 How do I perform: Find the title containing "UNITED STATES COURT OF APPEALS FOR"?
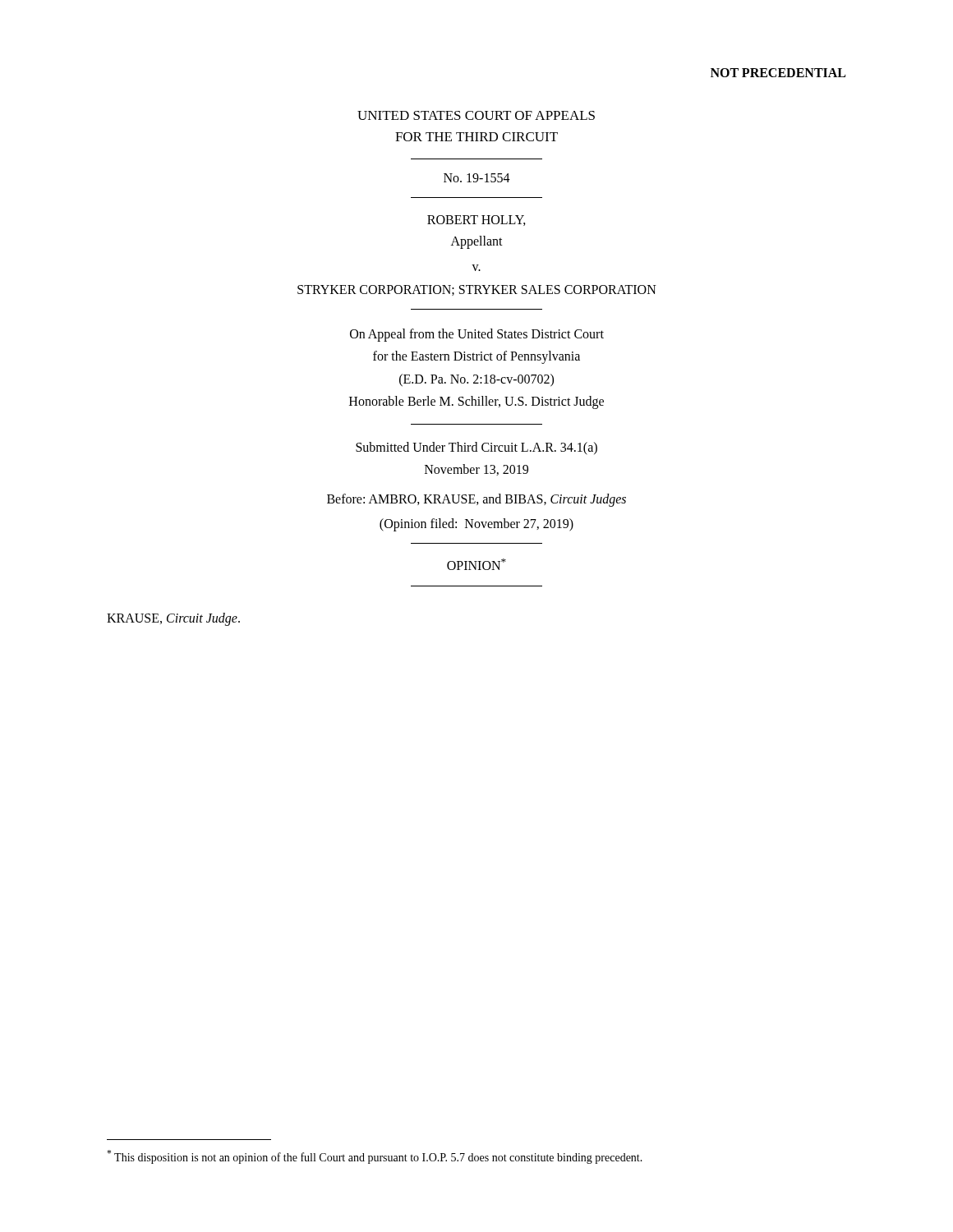click(476, 126)
